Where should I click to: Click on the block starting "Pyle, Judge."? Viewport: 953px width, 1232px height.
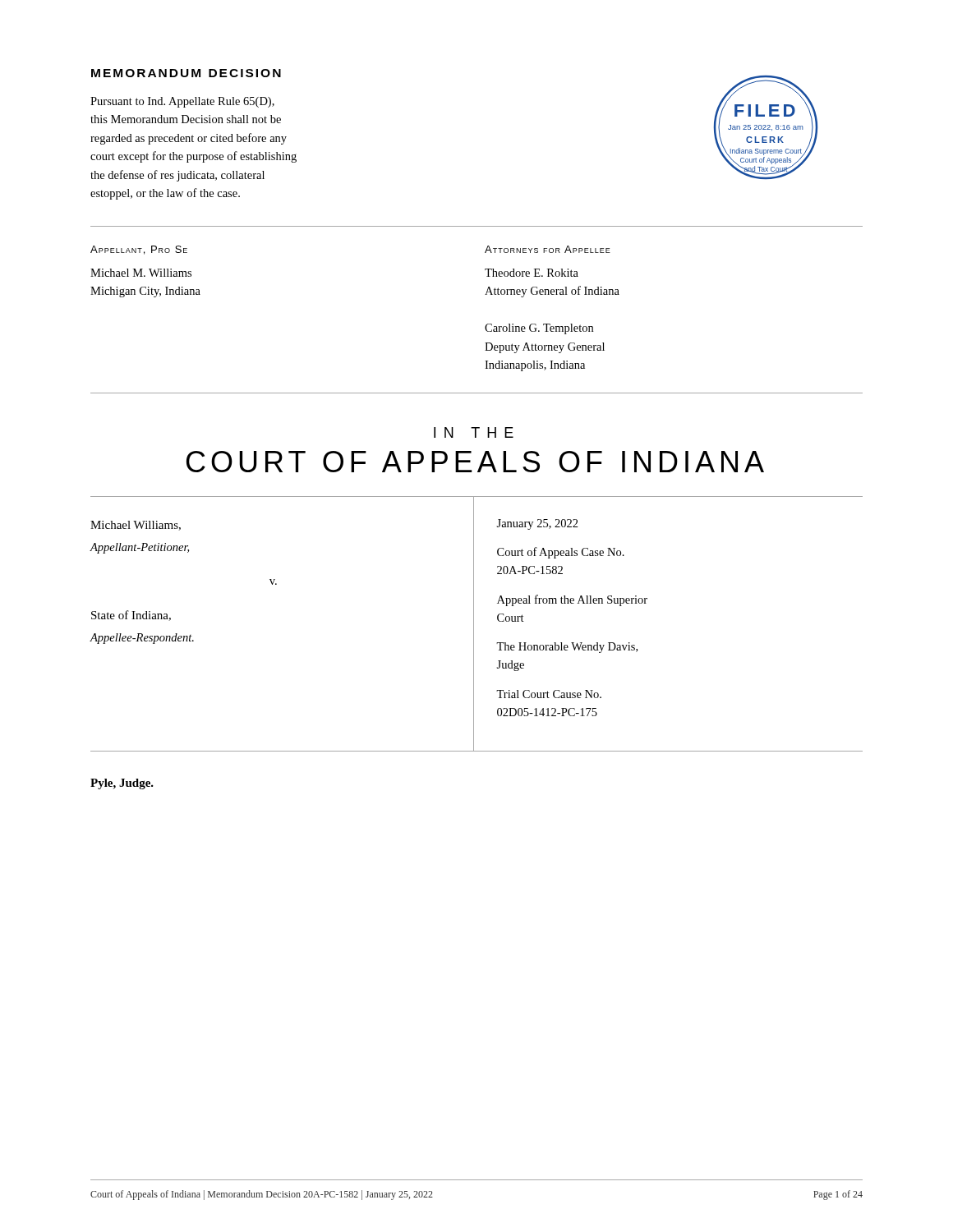coord(122,783)
